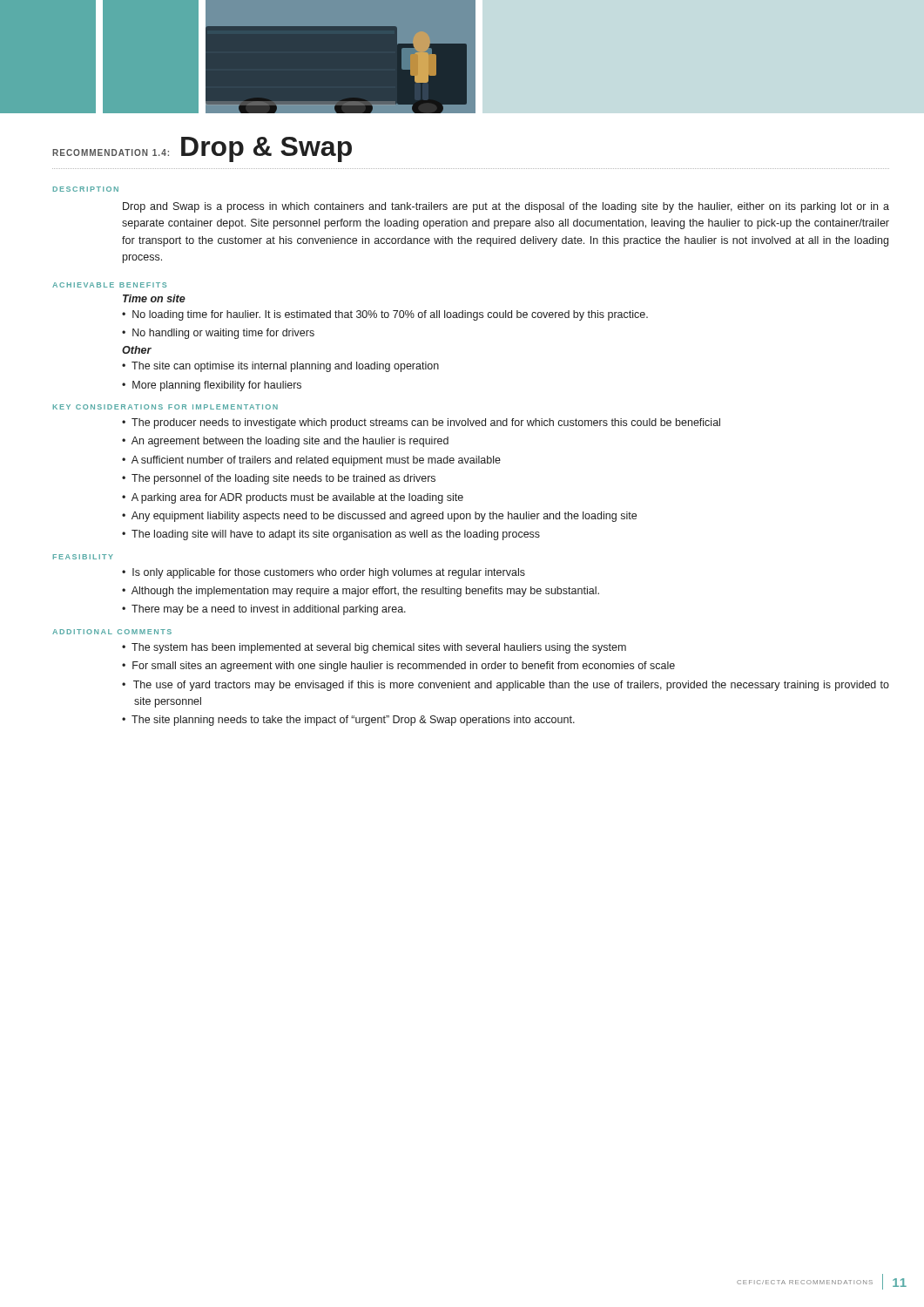Point to the block beginning "• The site planning needs to"

click(x=349, y=720)
